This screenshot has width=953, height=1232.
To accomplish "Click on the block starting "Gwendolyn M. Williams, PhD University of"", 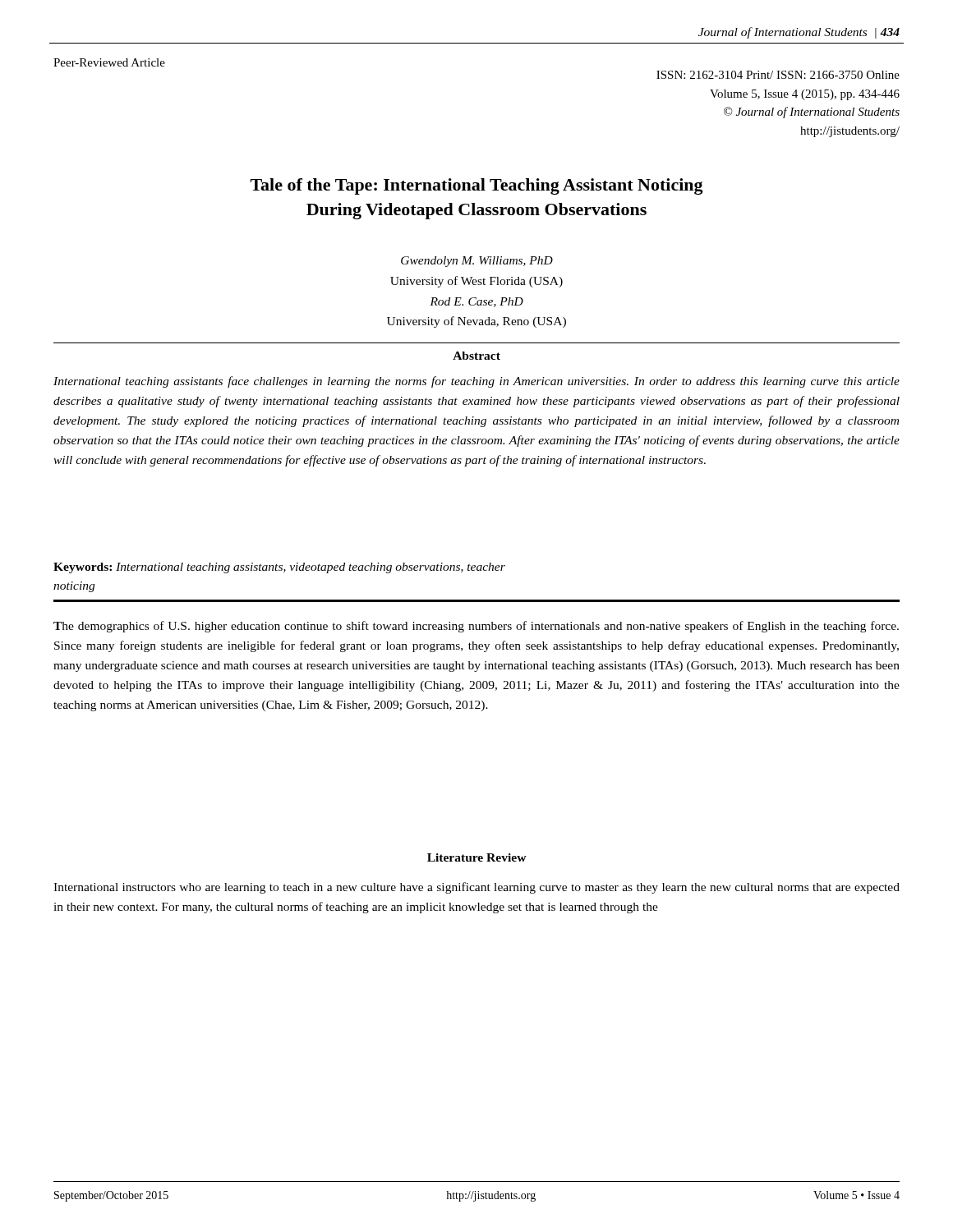I will (x=476, y=291).
